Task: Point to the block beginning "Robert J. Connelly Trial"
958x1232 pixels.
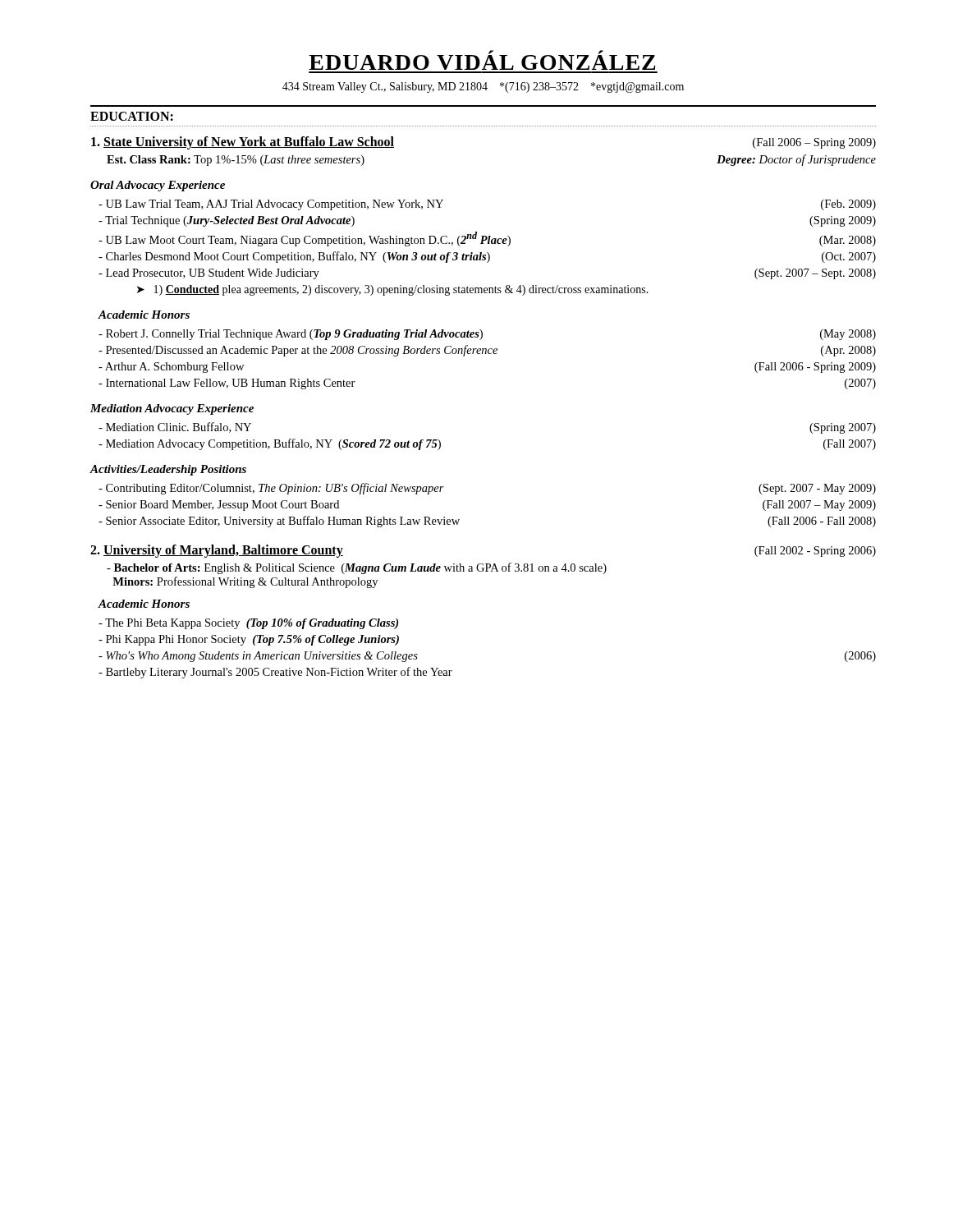Action: (x=487, y=334)
